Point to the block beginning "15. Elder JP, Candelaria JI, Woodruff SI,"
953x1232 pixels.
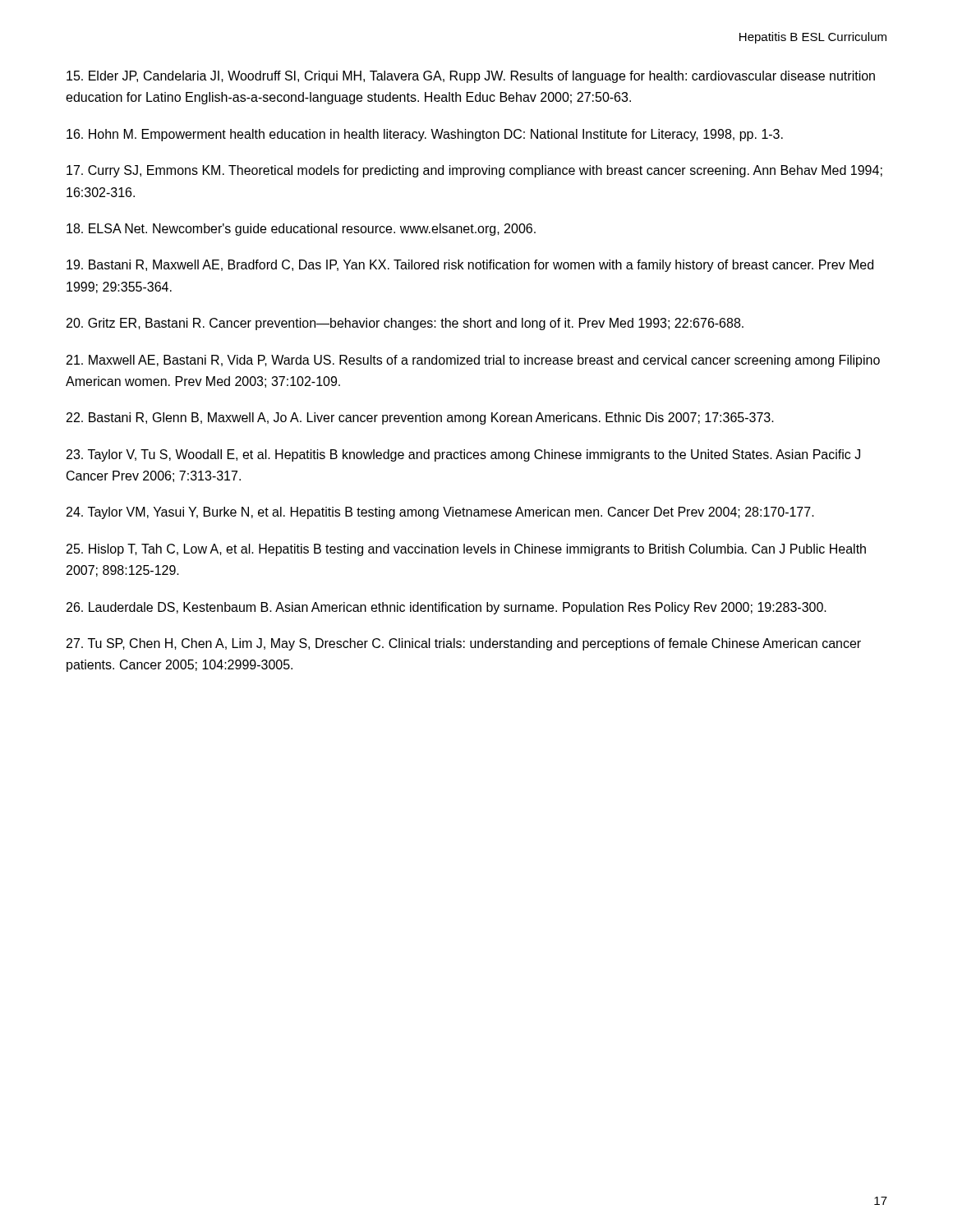tap(471, 87)
